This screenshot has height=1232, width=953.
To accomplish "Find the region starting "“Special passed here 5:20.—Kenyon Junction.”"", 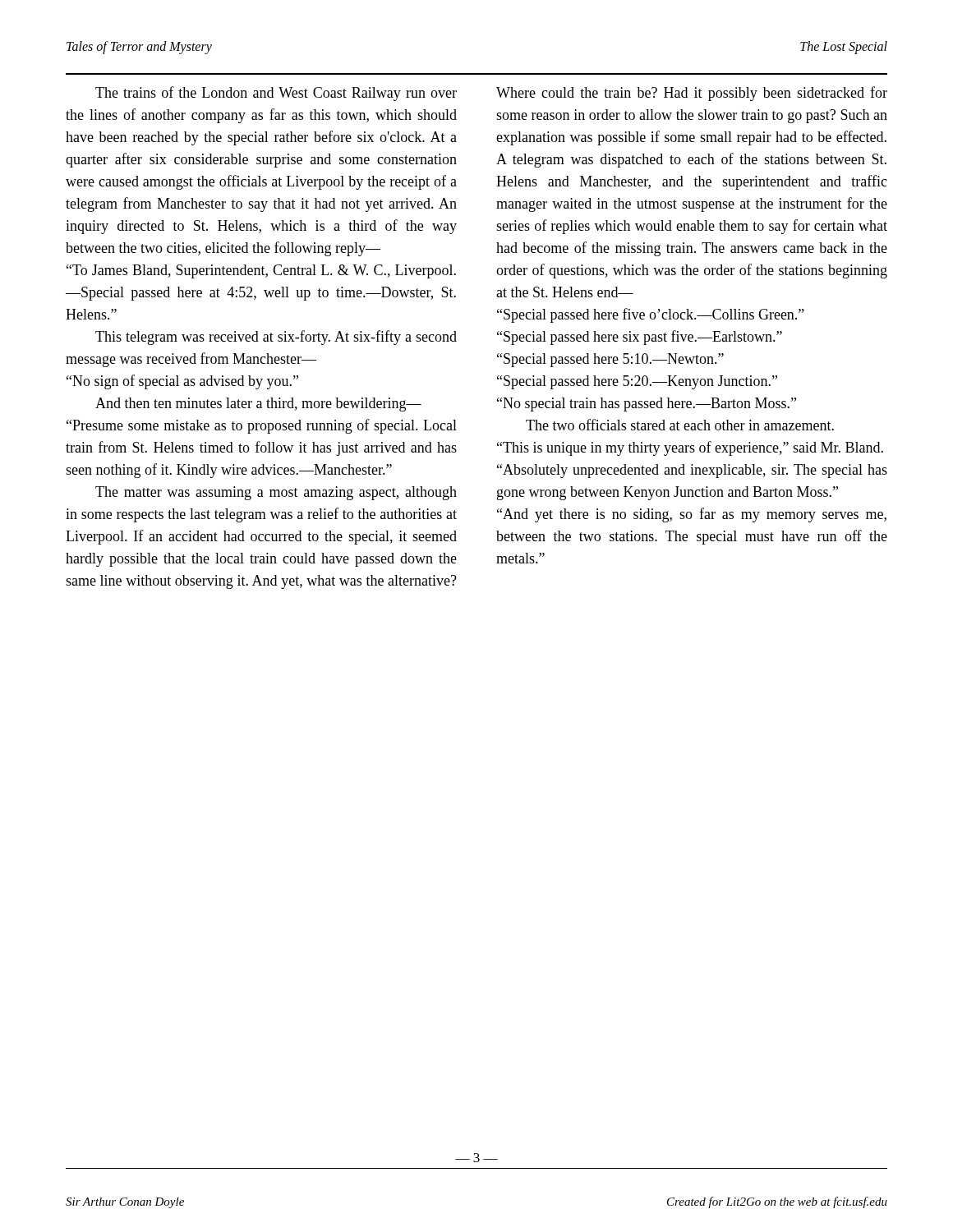I will 692,382.
